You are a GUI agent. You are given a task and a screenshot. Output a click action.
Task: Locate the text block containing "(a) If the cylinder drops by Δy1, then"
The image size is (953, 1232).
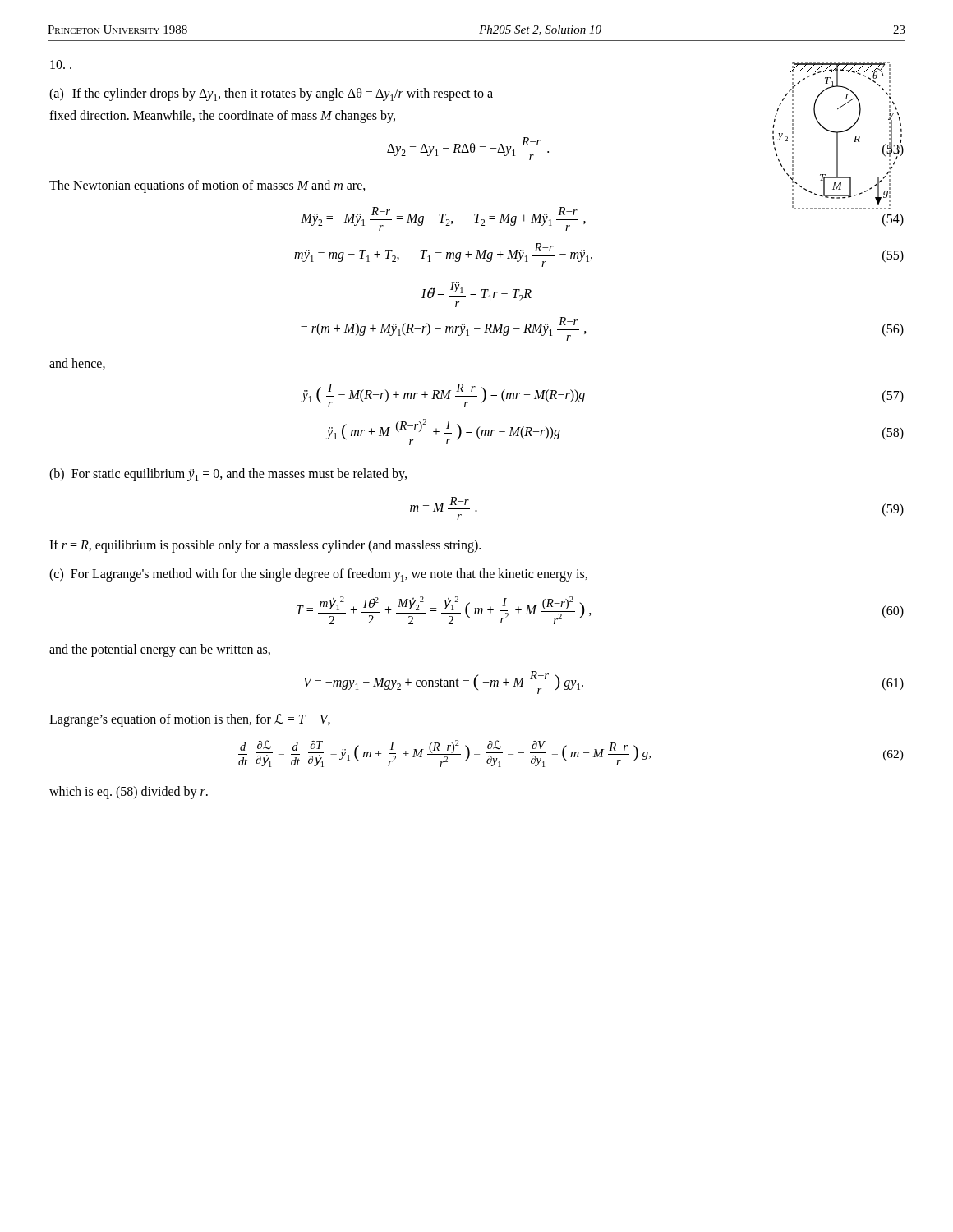(271, 104)
